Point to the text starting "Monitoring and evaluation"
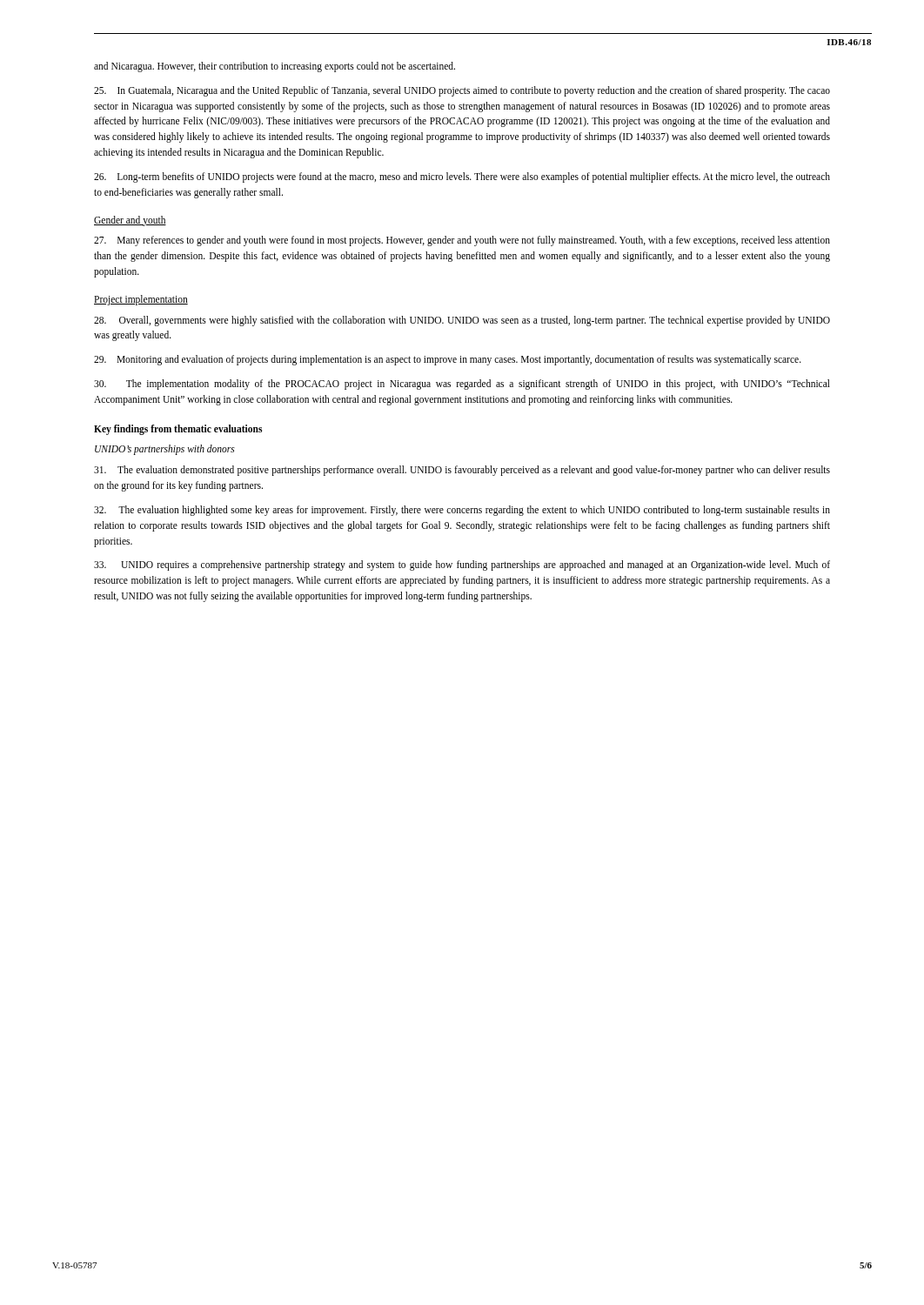 448,360
